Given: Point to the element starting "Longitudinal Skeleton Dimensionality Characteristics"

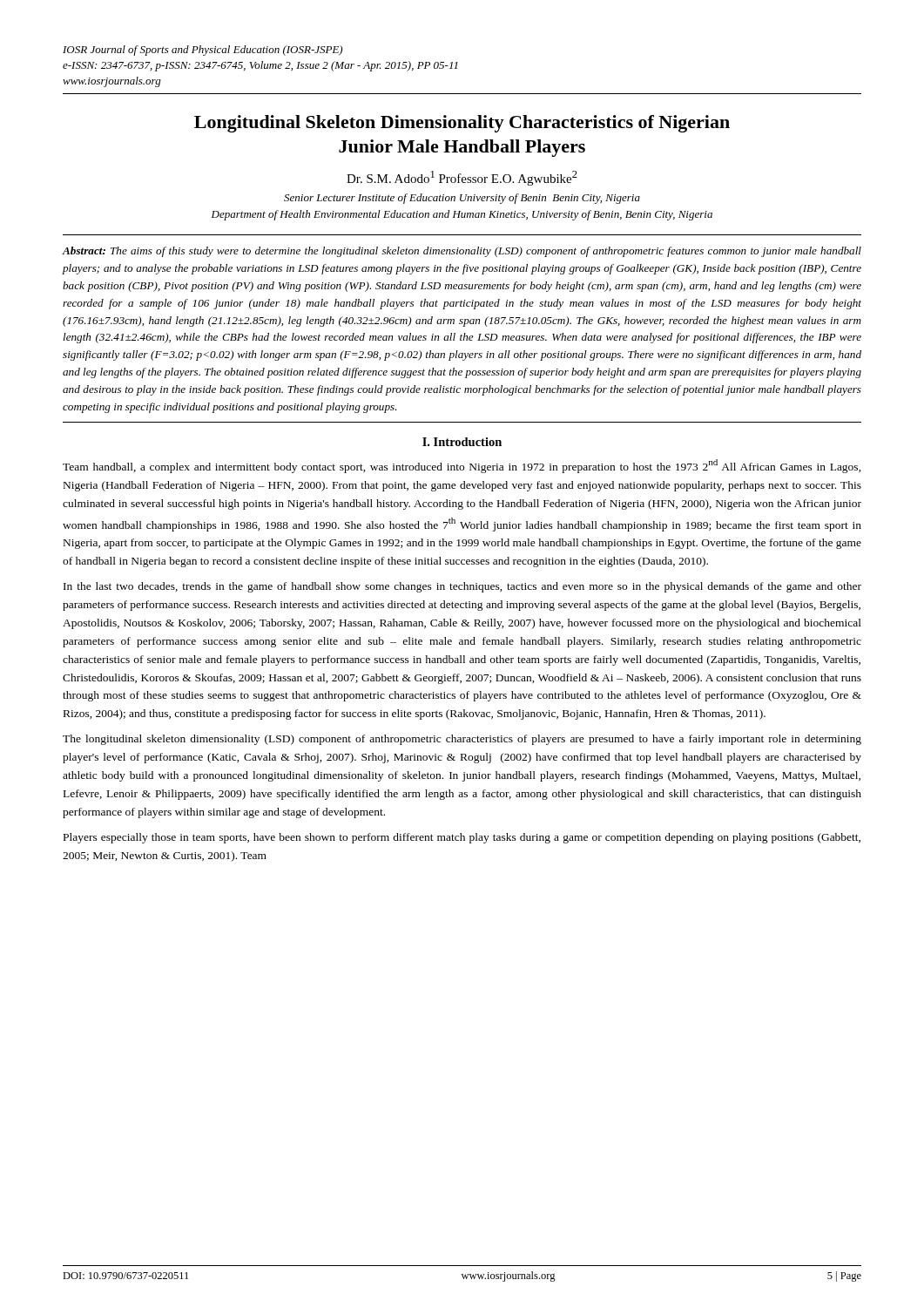Looking at the screenshot, I should point(462,134).
